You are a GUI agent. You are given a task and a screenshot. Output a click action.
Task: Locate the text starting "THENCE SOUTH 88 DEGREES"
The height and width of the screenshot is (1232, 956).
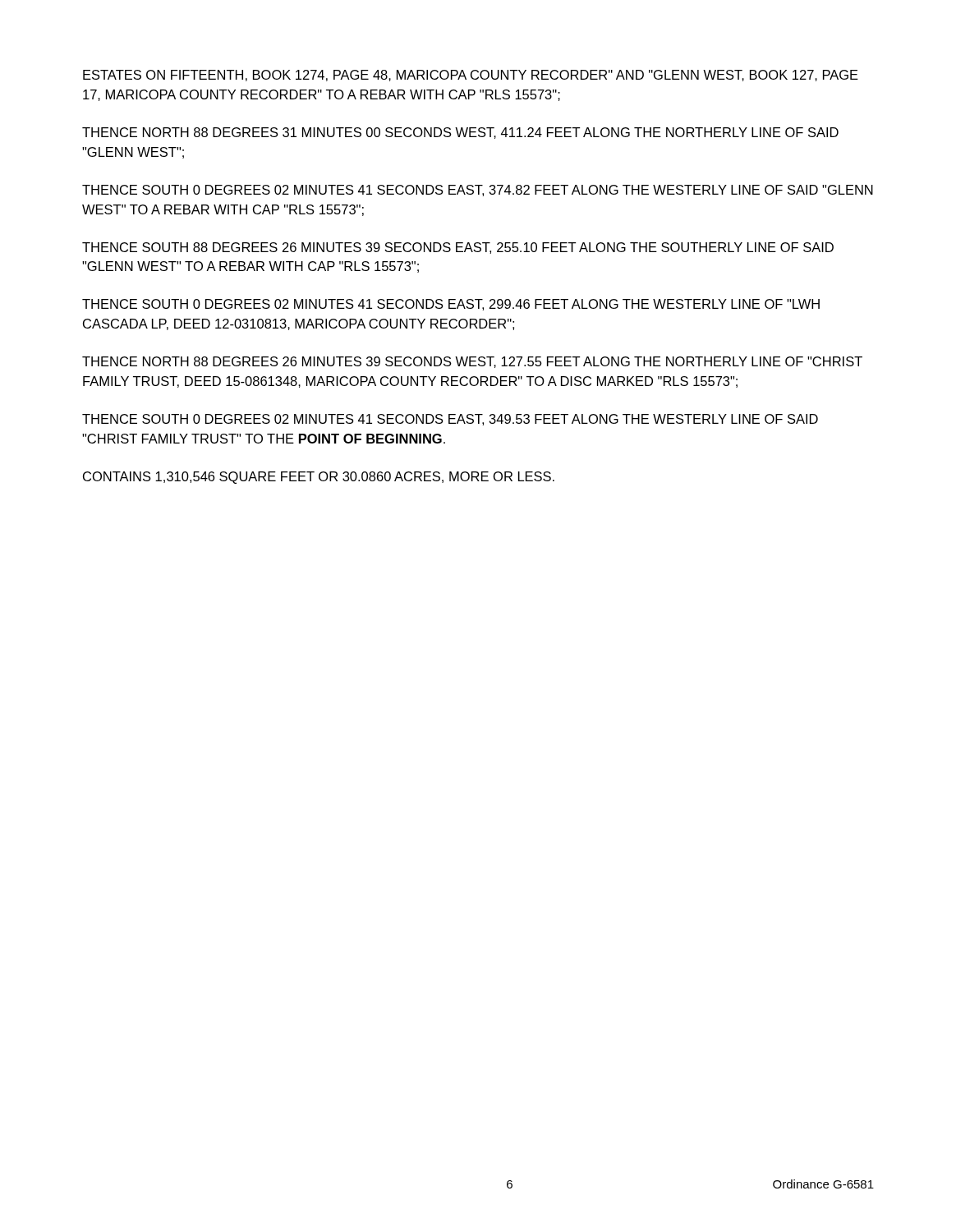coord(458,257)
